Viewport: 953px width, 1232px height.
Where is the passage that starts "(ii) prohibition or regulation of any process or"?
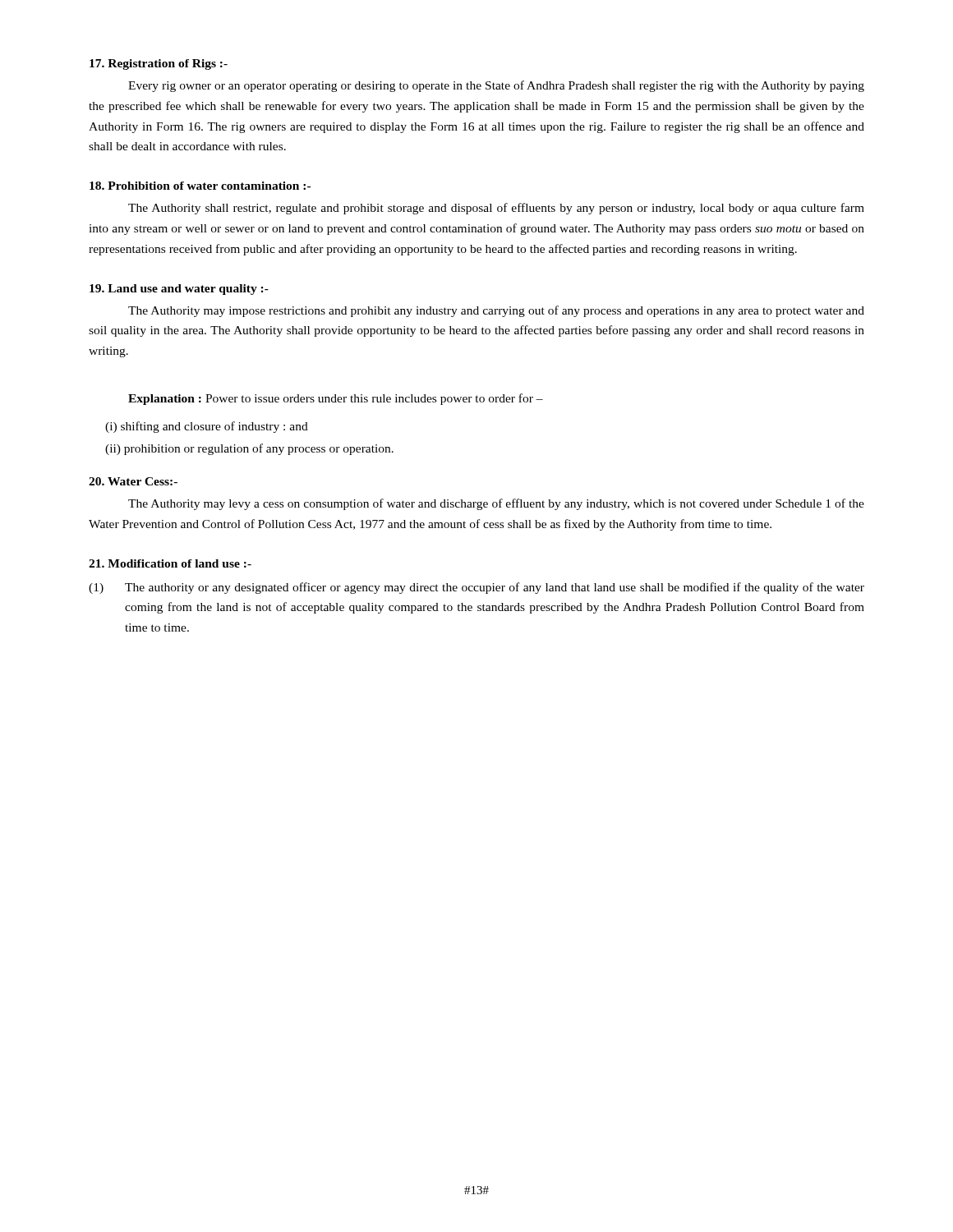[x=250, y=448]
